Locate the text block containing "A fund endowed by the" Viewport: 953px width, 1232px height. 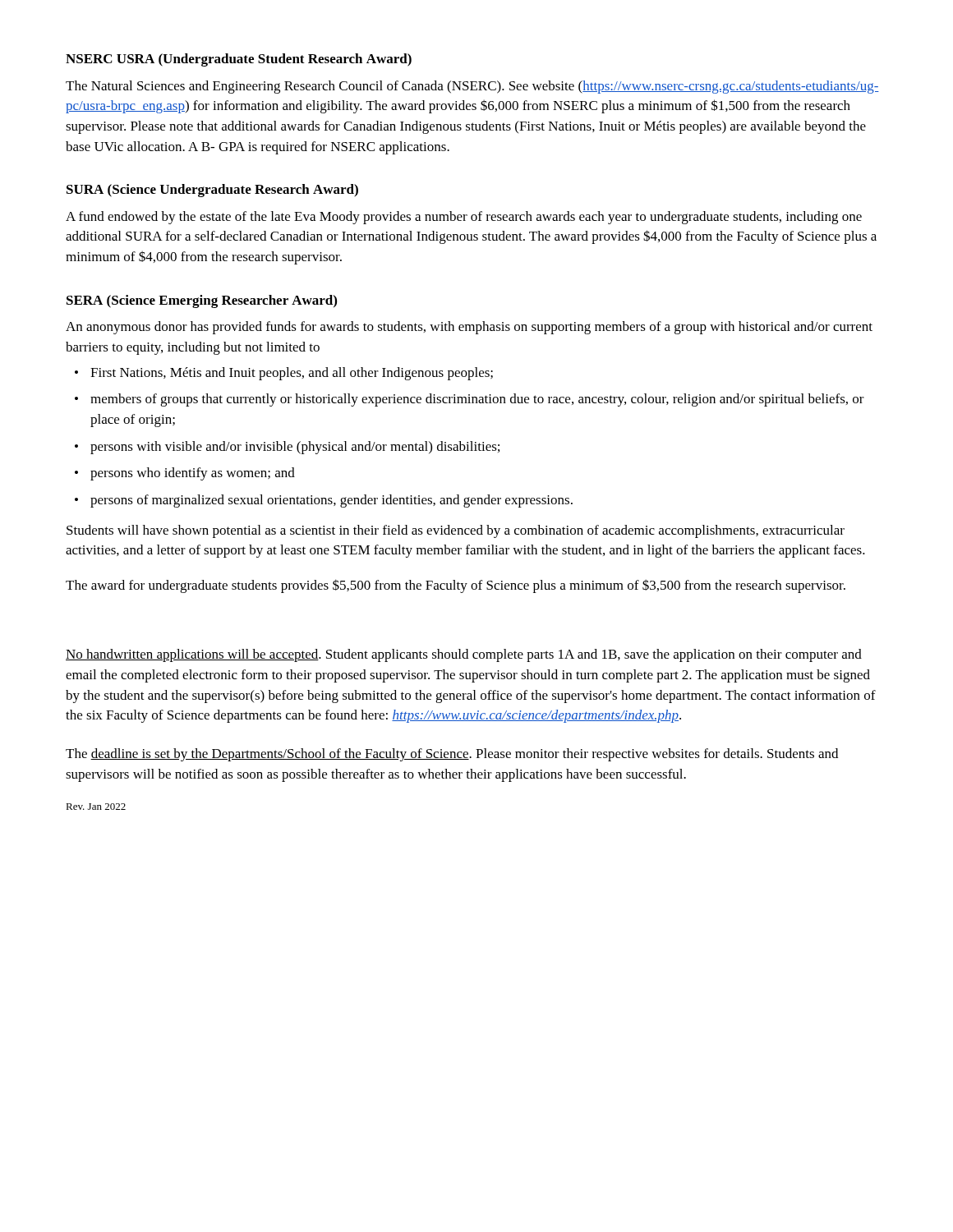pos(471,237)
